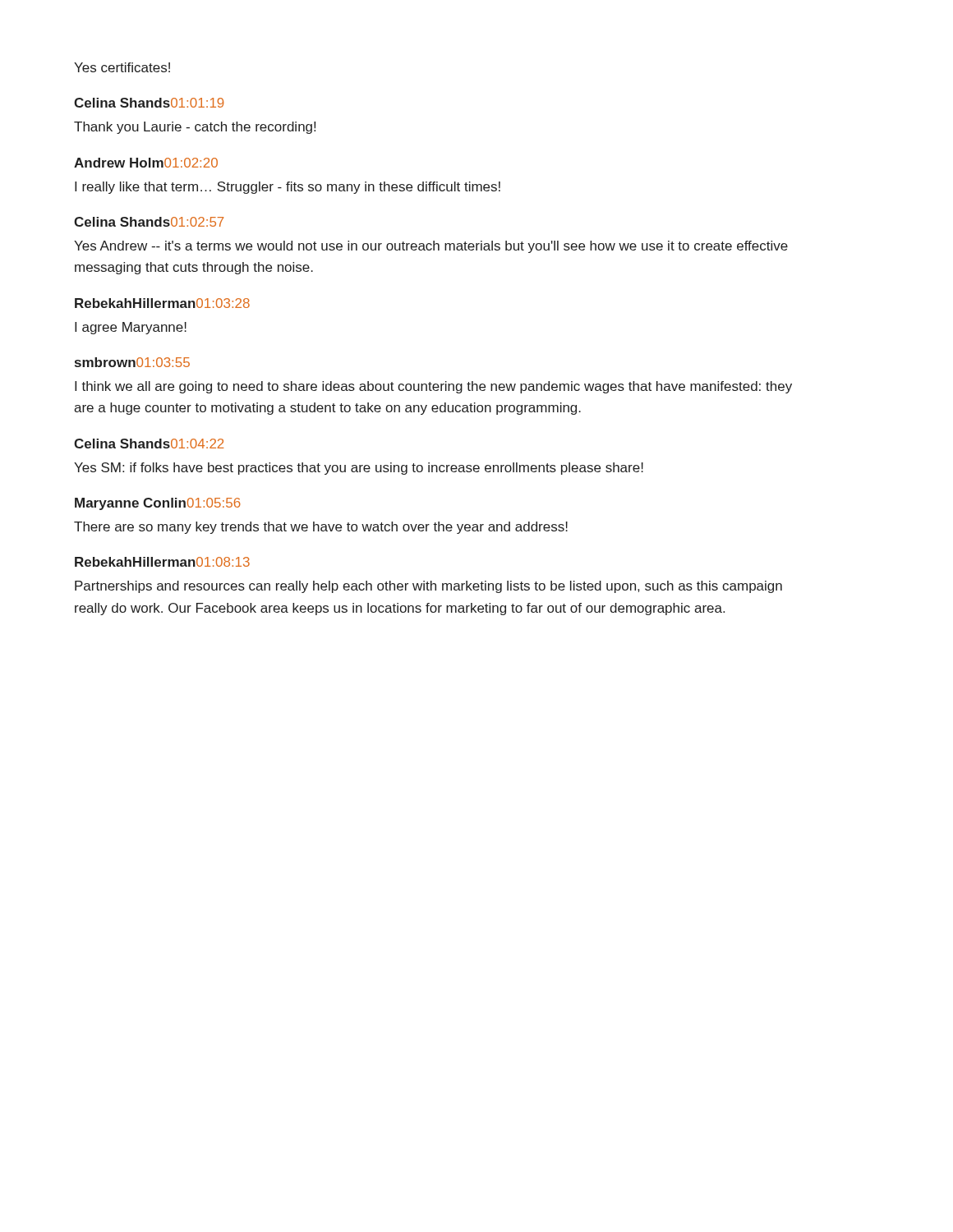Locate the text block that says "There are so many key trends that we"
The height and width of the screenshot is (1232, 953).
[321, 527]
